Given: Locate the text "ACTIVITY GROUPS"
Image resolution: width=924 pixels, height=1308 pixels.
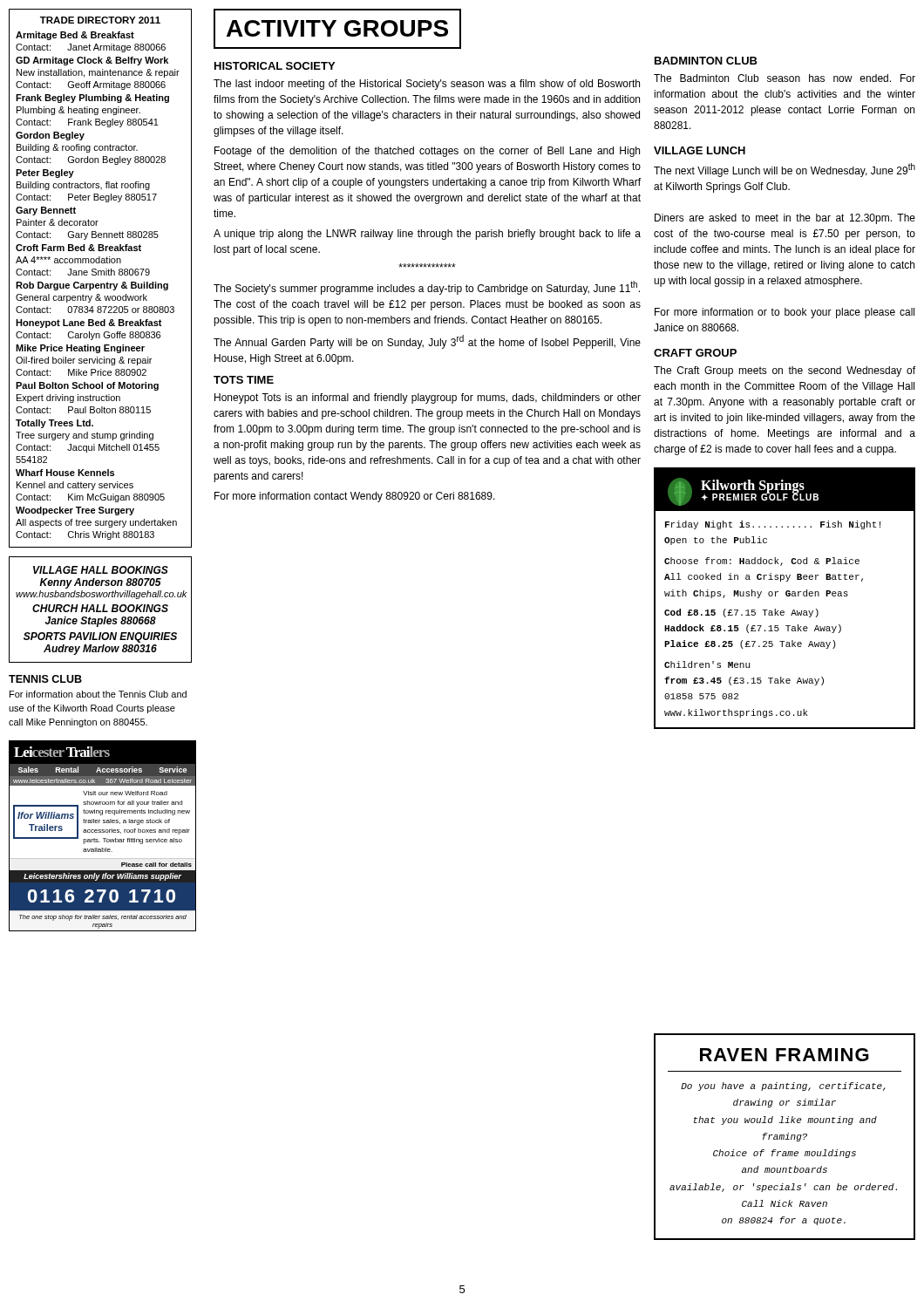Looking at the screenshot, I should pos(337,28).
